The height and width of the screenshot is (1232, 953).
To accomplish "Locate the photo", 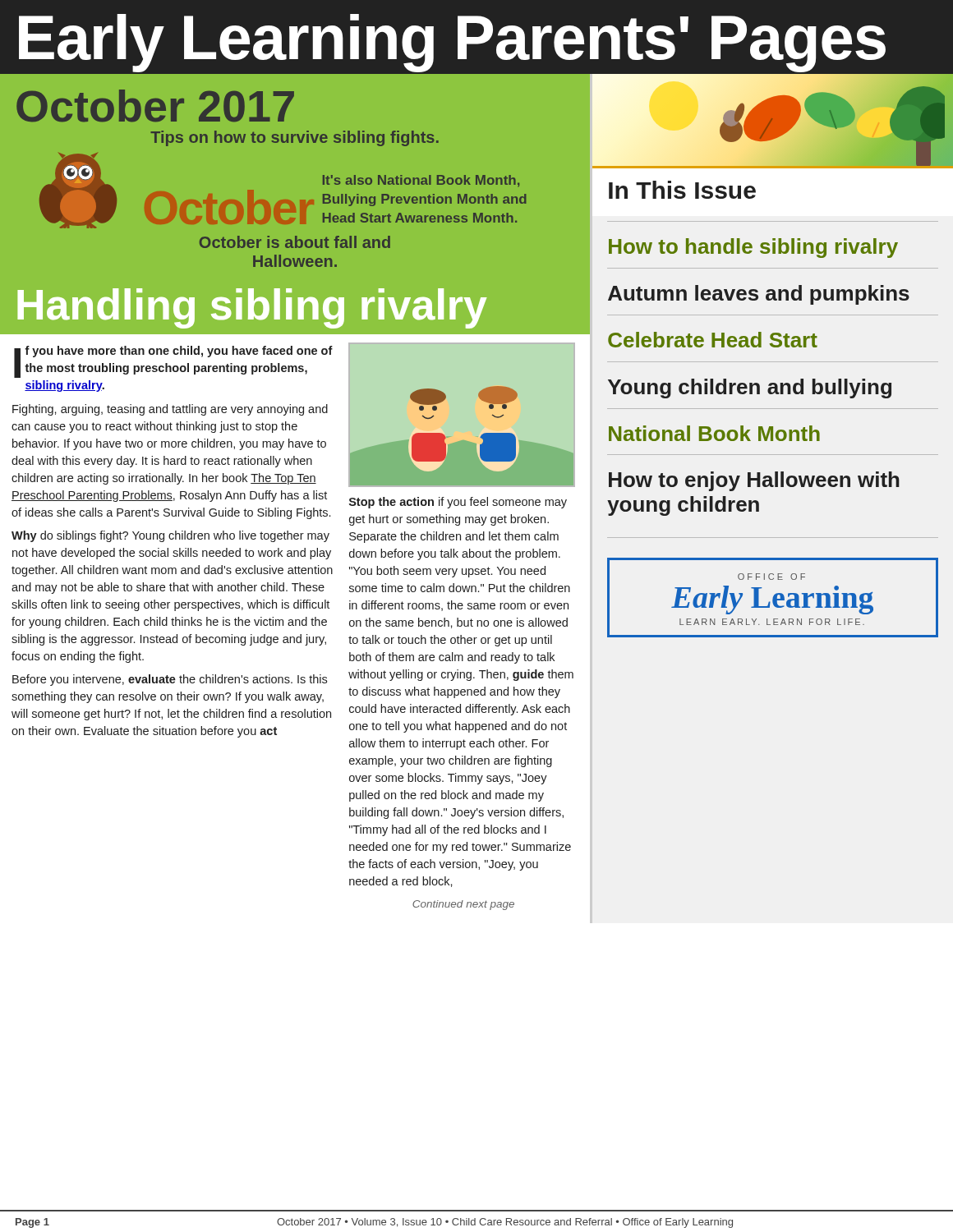I will (x=463, y=414).
